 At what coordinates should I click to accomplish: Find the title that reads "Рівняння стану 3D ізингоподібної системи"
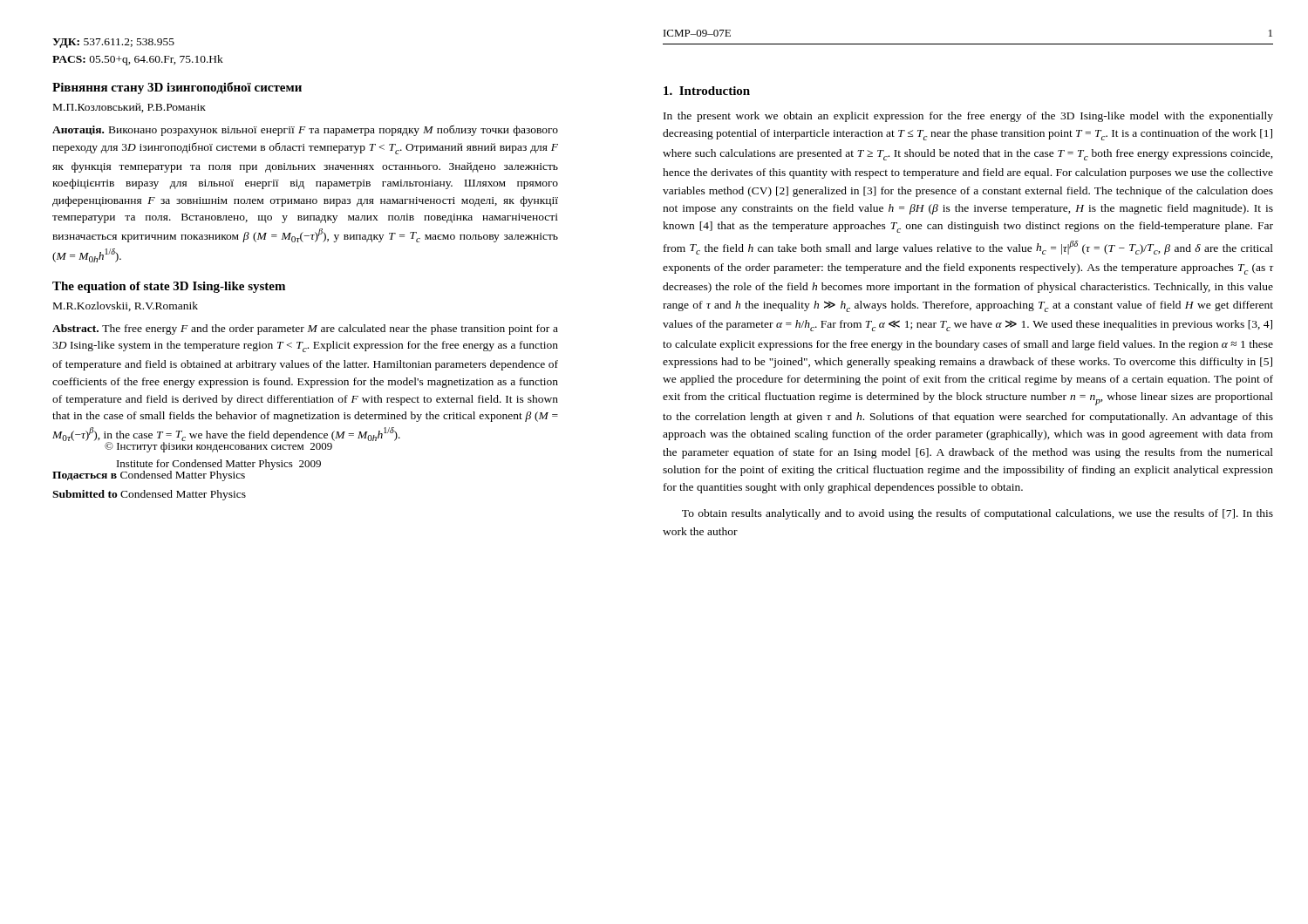click(x=177, y=87)
